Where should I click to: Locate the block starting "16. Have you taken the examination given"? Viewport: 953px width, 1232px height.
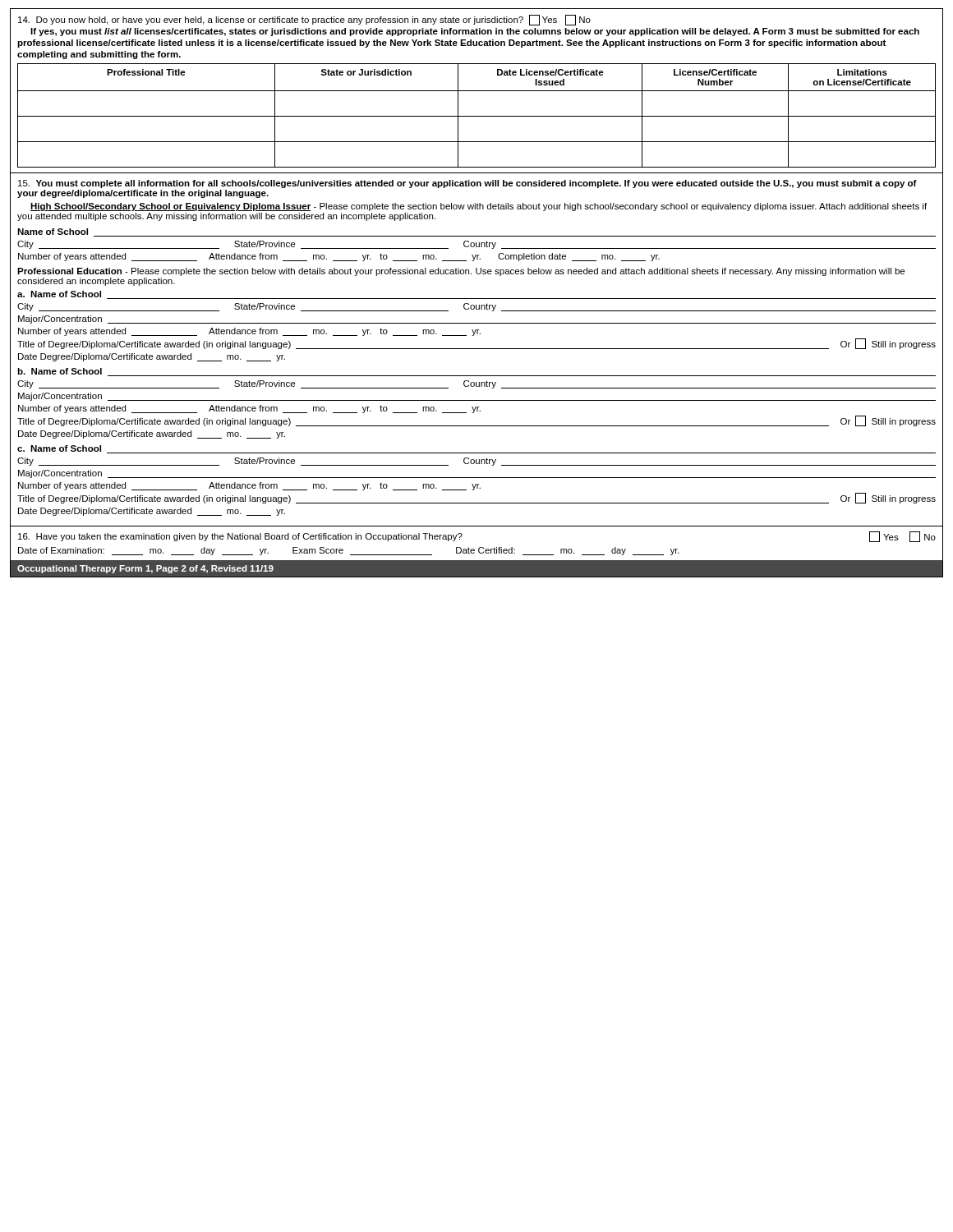pyautogui.click(x=476, y=537)
